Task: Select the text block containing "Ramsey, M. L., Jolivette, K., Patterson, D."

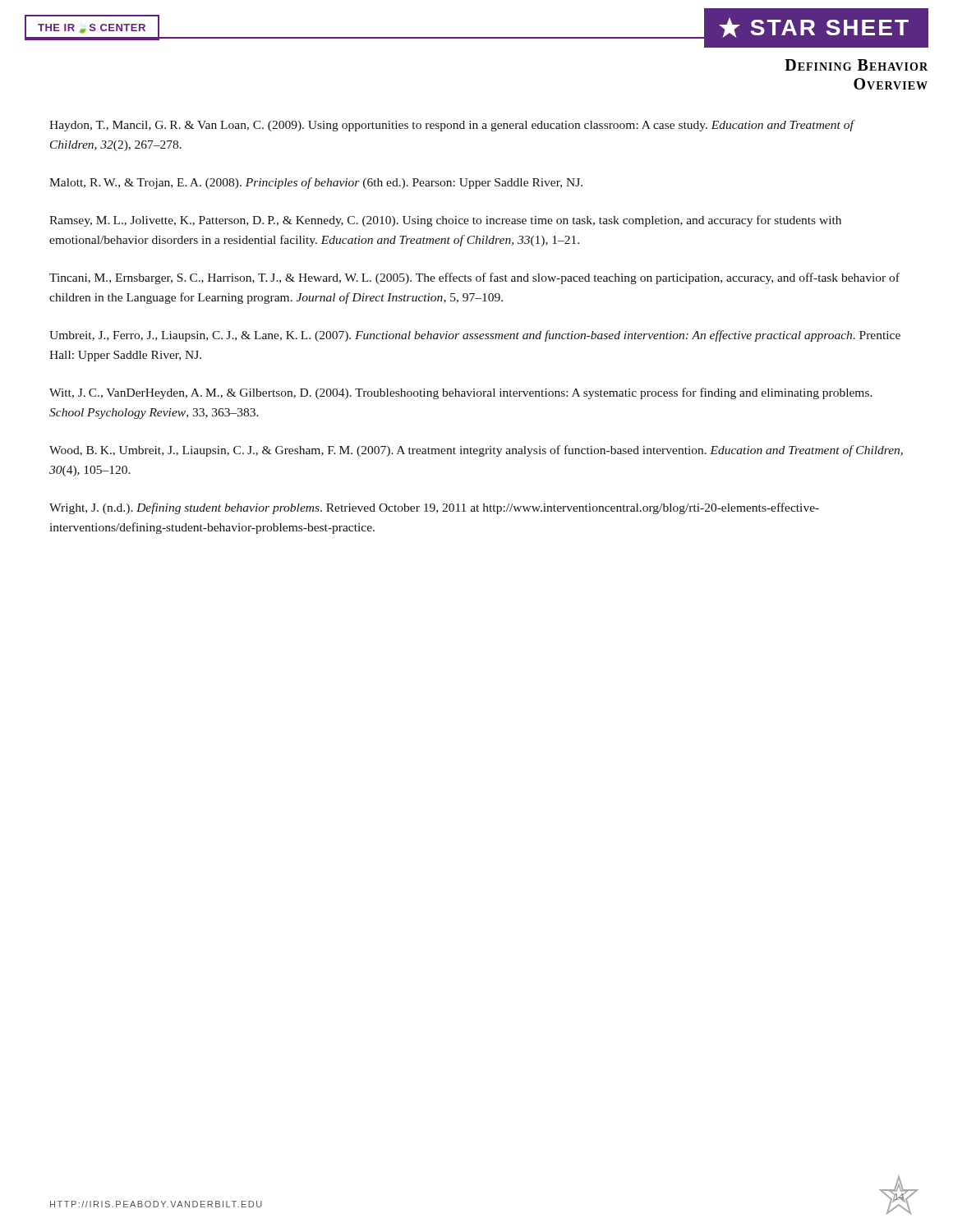Action: click(445, 230)
